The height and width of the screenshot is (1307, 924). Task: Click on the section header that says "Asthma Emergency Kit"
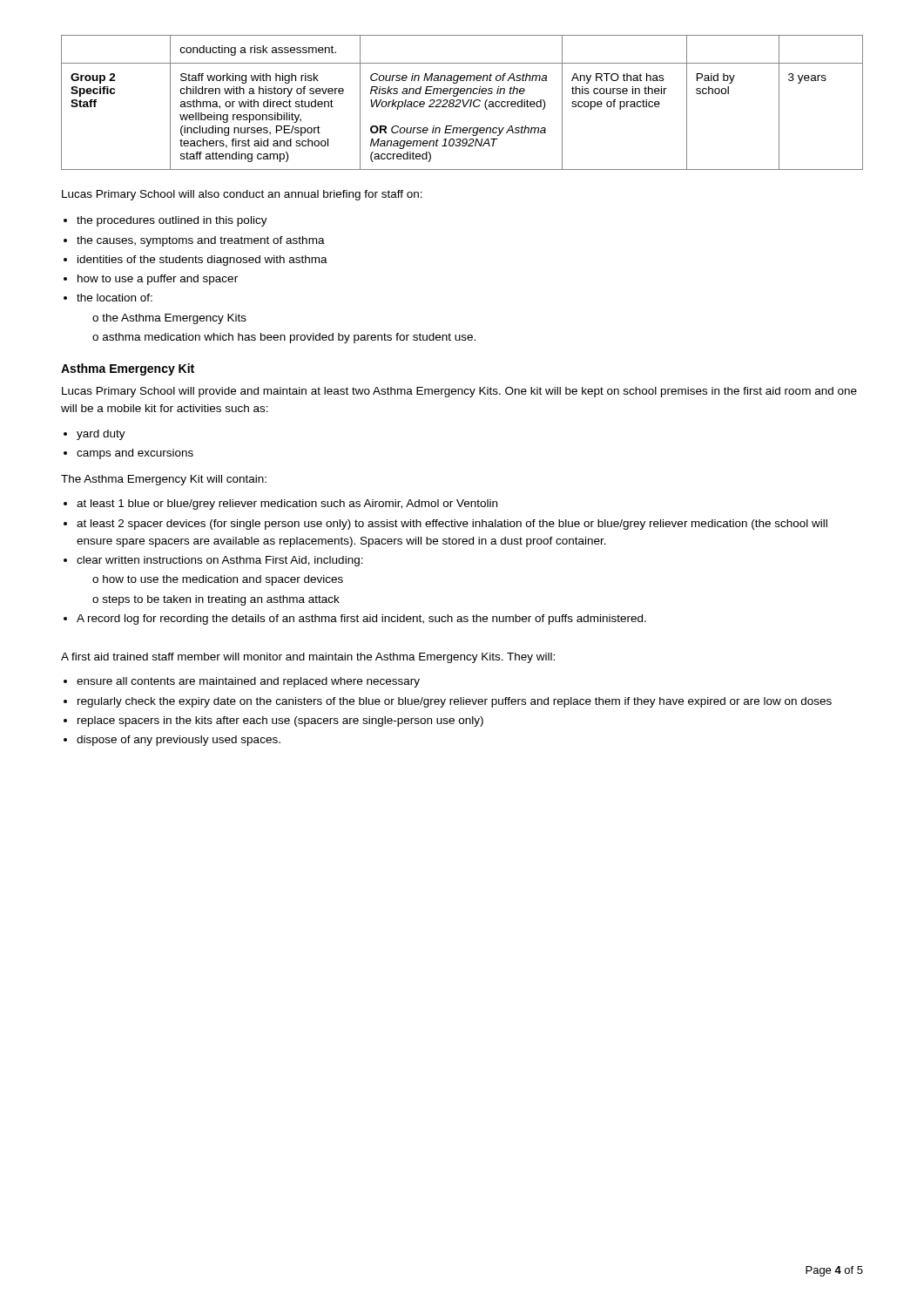pos(128,369)
